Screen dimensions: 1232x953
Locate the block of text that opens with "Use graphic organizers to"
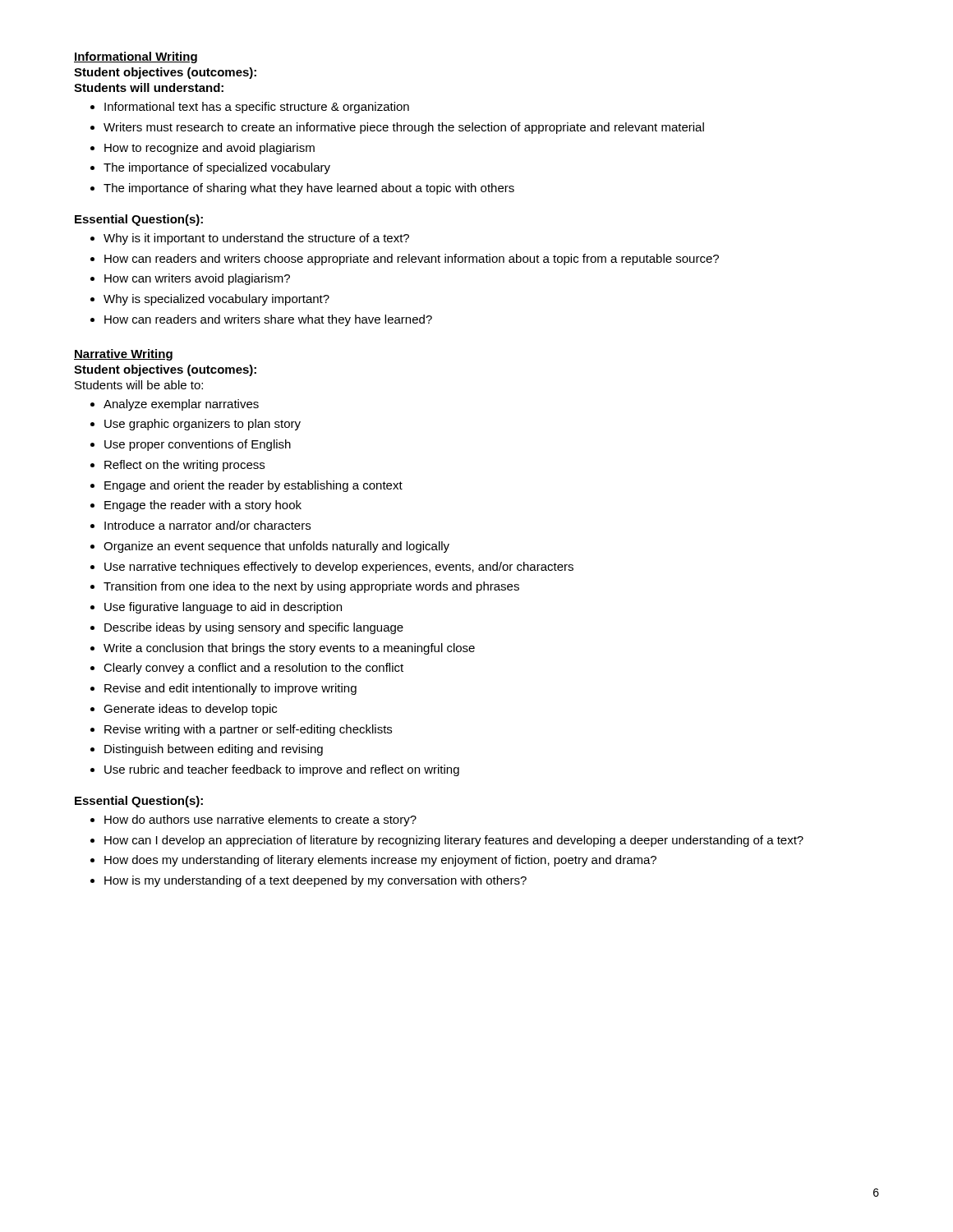click(202, 424)
